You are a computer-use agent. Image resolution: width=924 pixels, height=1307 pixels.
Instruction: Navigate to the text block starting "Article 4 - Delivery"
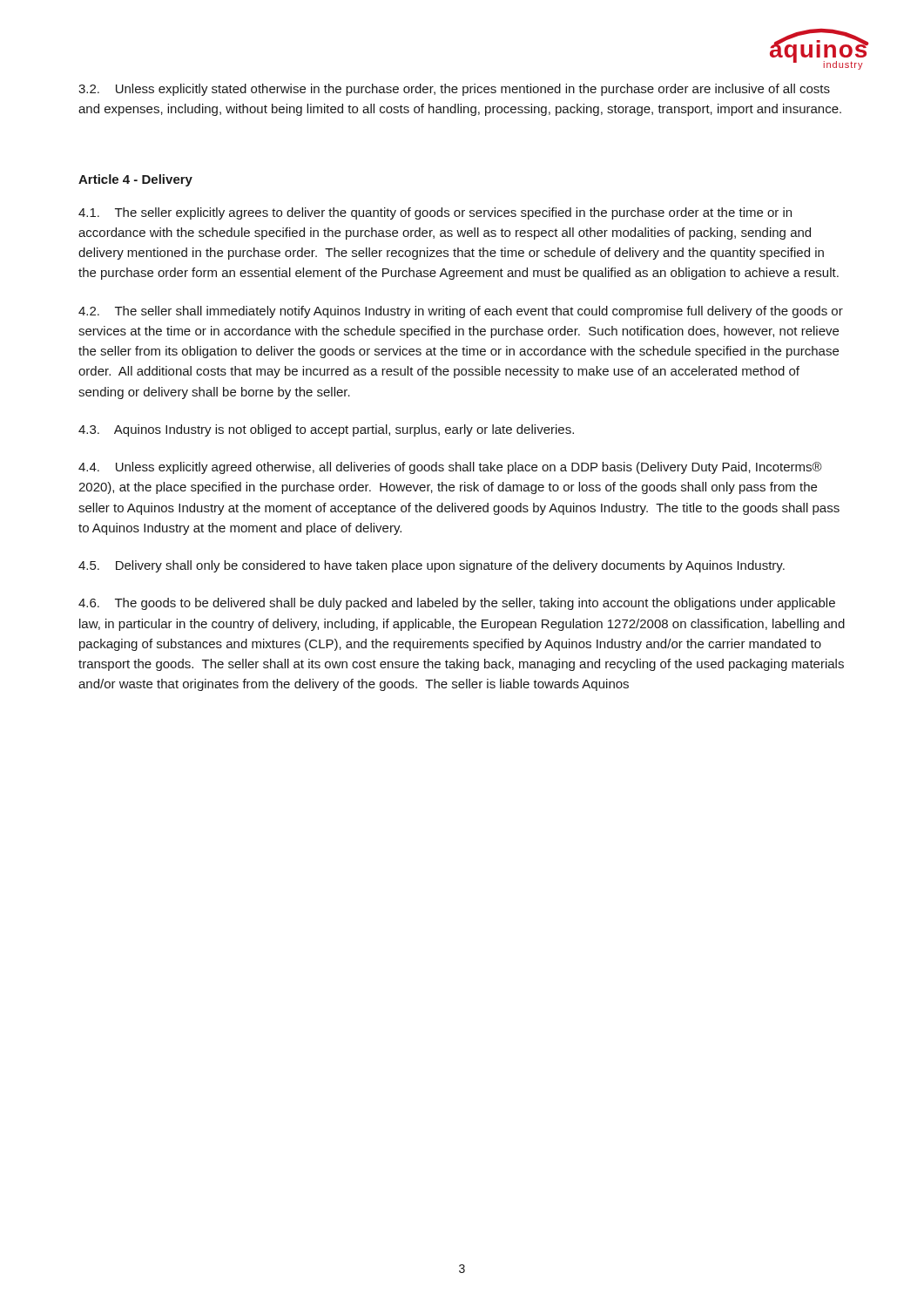click(x=135, y=179)
